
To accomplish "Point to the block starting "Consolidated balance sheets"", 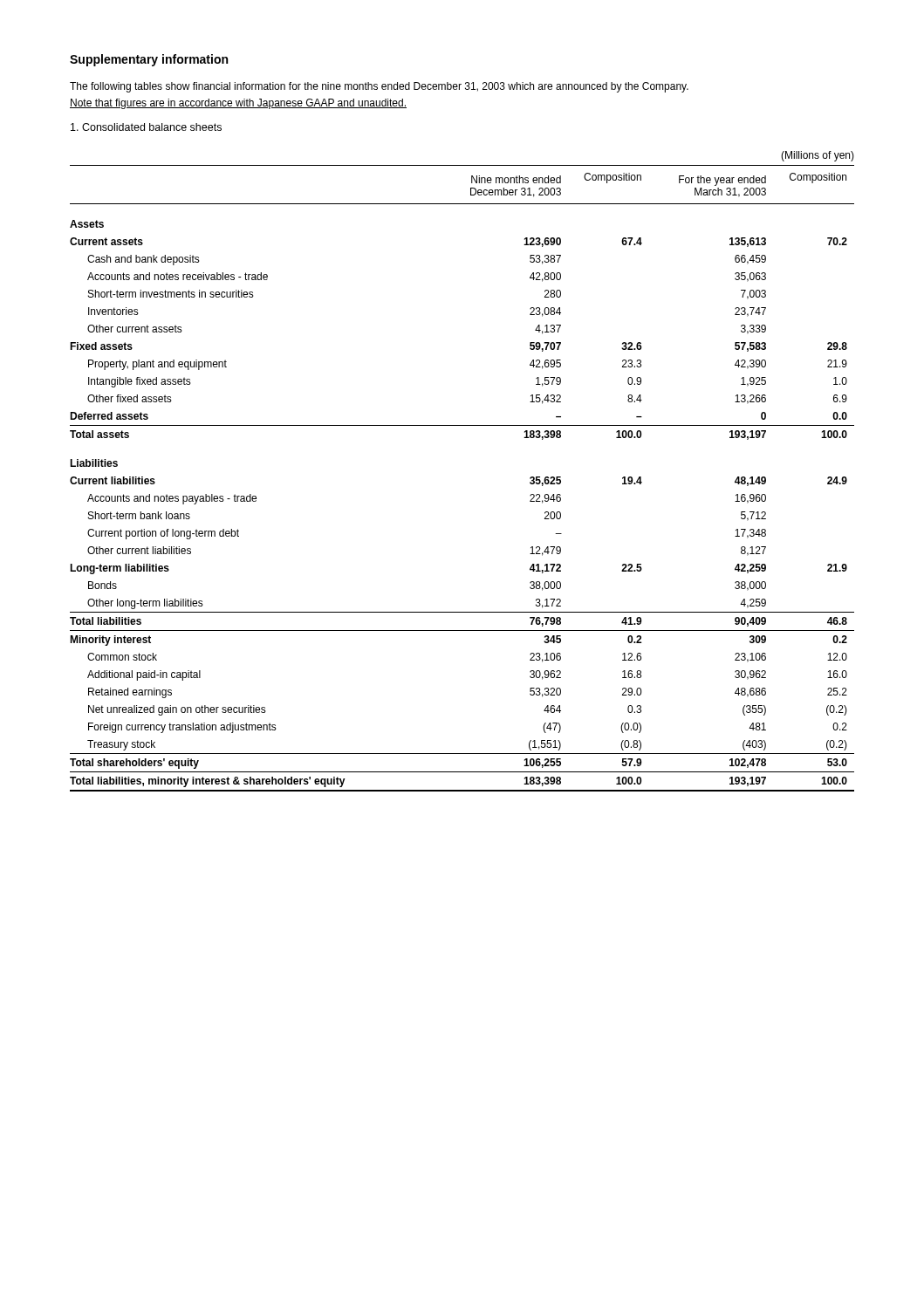I will tap(146, 128).
